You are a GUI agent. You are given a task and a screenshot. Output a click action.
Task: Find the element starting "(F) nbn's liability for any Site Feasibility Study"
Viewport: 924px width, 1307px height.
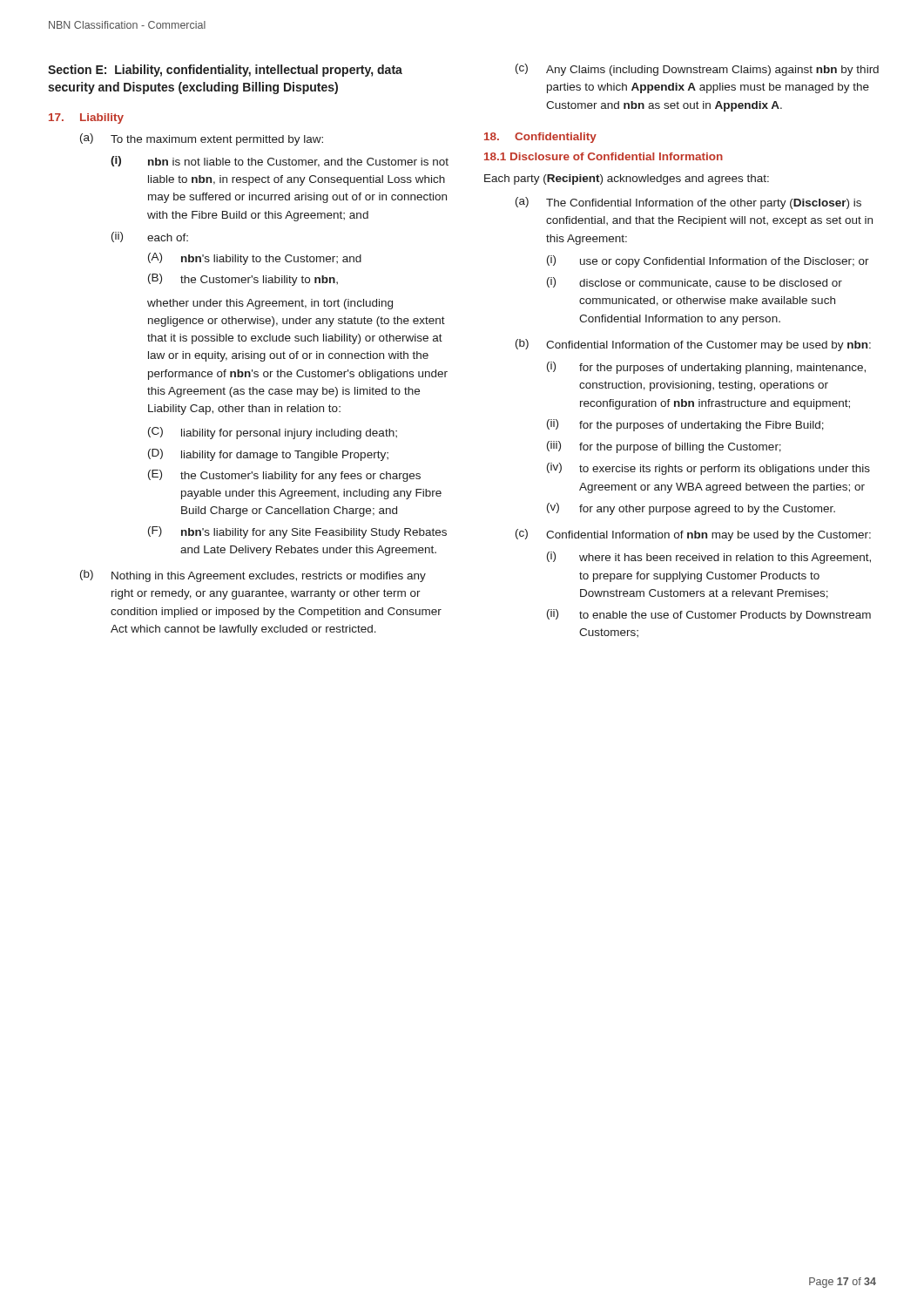click(298, 541)
